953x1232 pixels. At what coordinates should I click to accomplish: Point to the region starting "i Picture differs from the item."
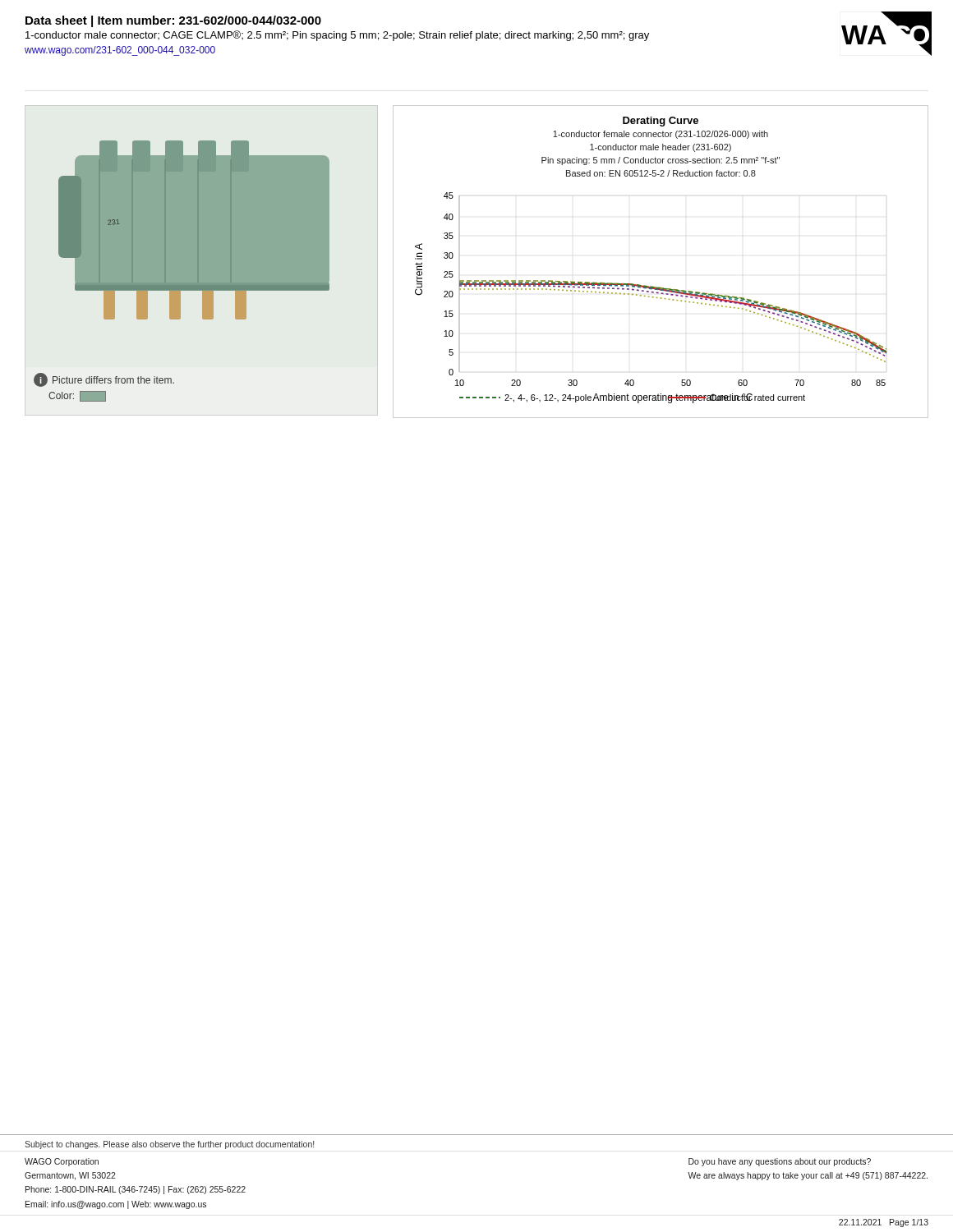104,380
